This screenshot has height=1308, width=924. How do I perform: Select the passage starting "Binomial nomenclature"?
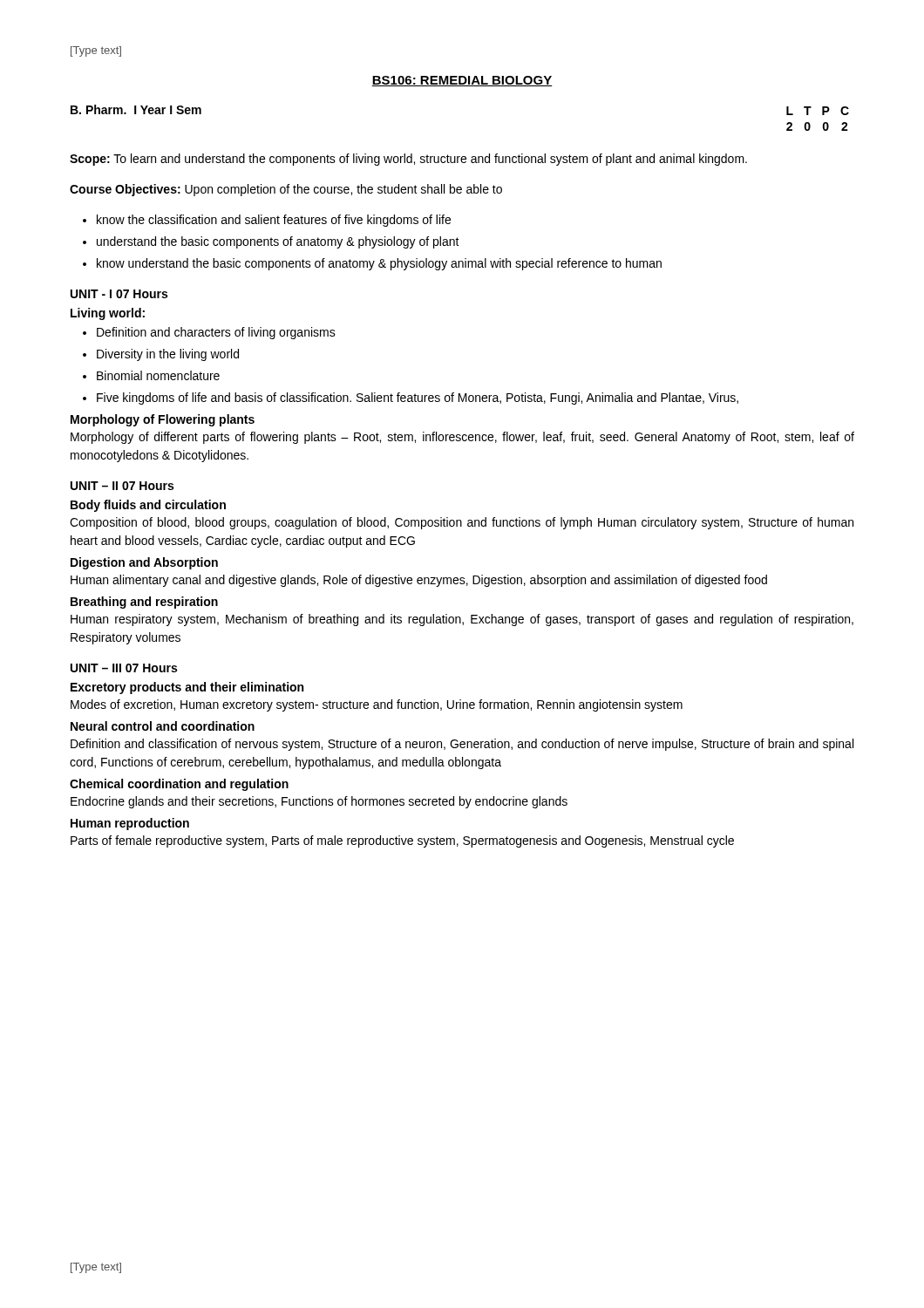[x=158, y=375]
